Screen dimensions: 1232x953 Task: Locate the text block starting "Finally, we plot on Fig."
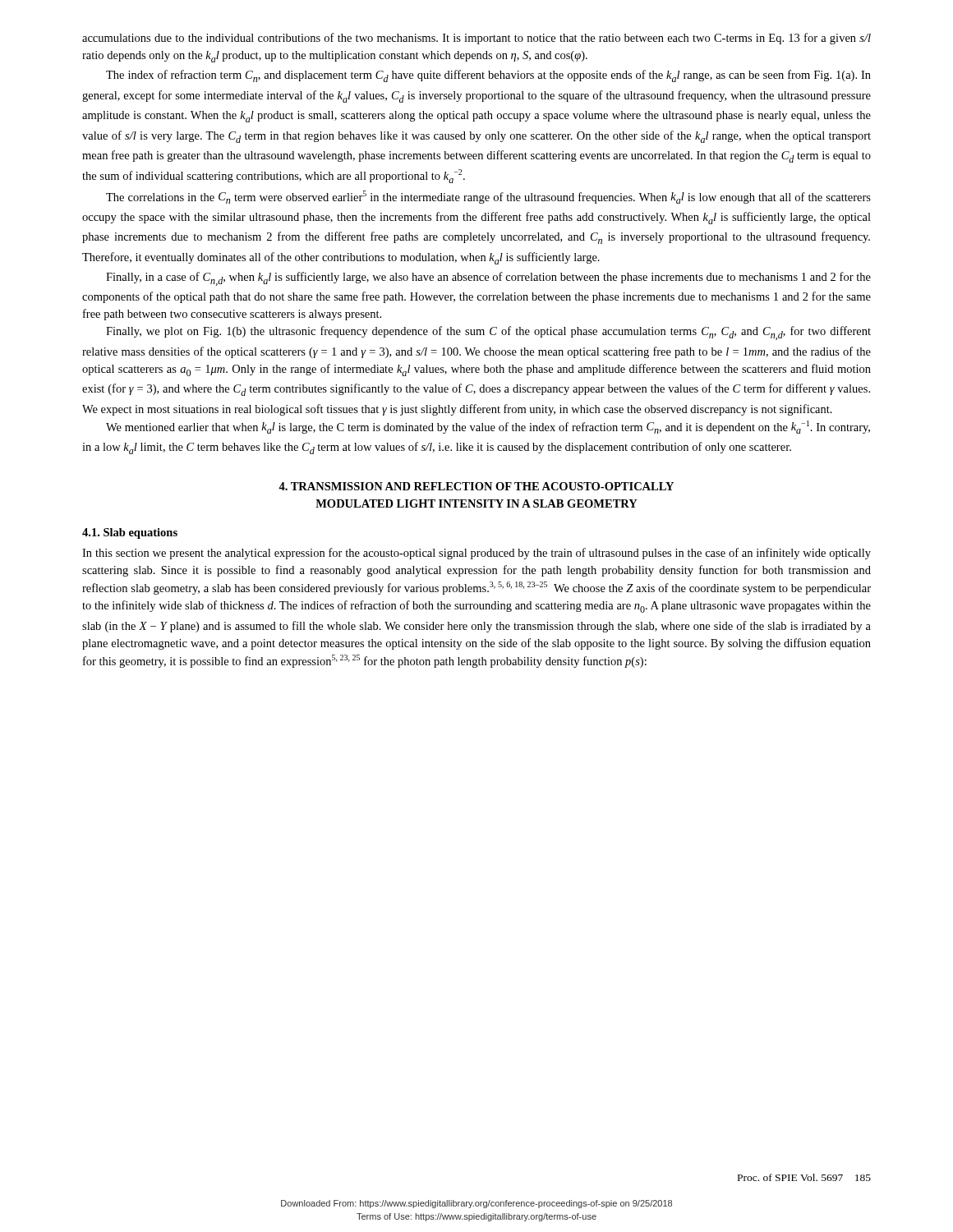pos(476,370)
